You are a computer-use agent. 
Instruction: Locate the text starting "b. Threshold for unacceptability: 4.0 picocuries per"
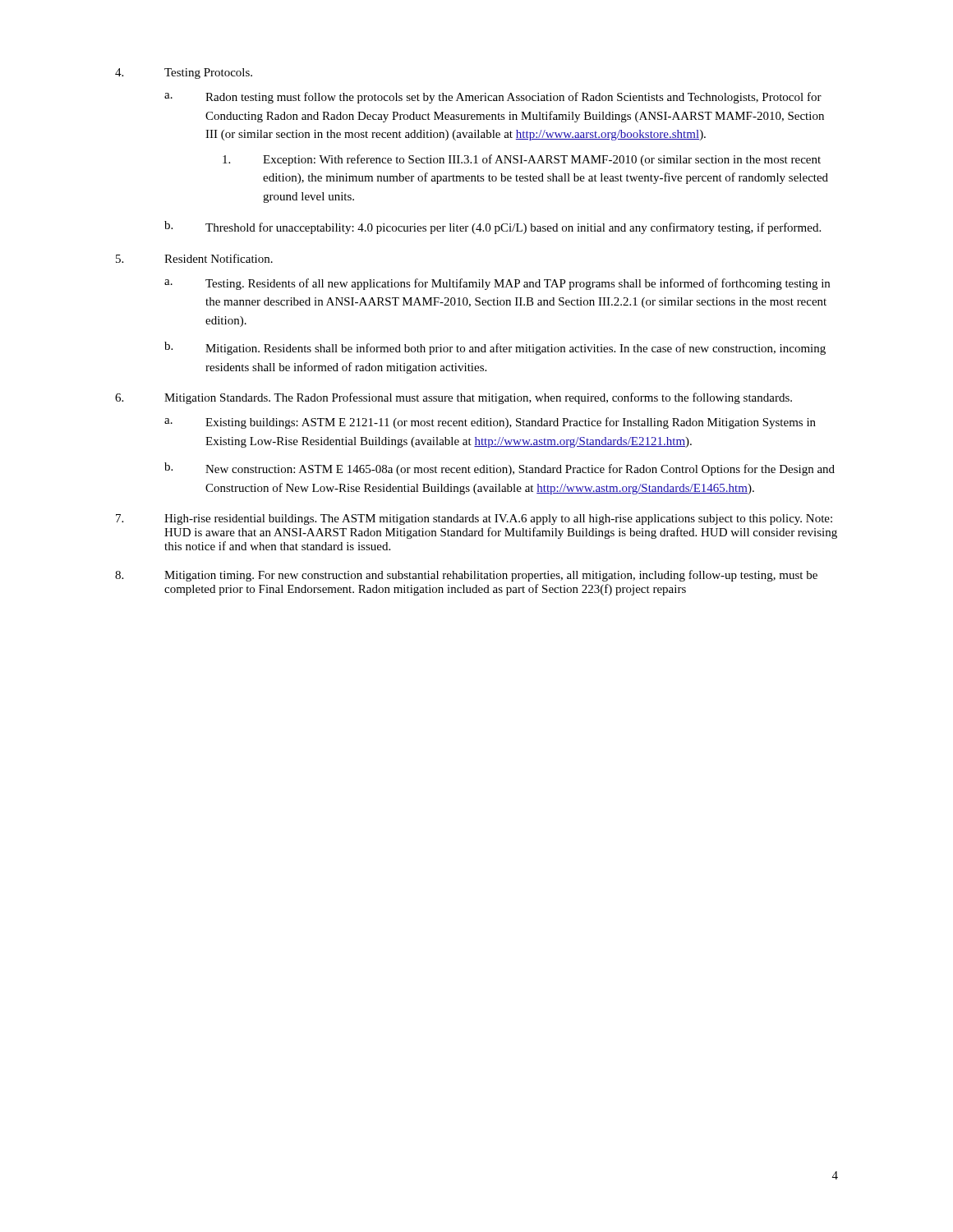(x=501, y=228)
